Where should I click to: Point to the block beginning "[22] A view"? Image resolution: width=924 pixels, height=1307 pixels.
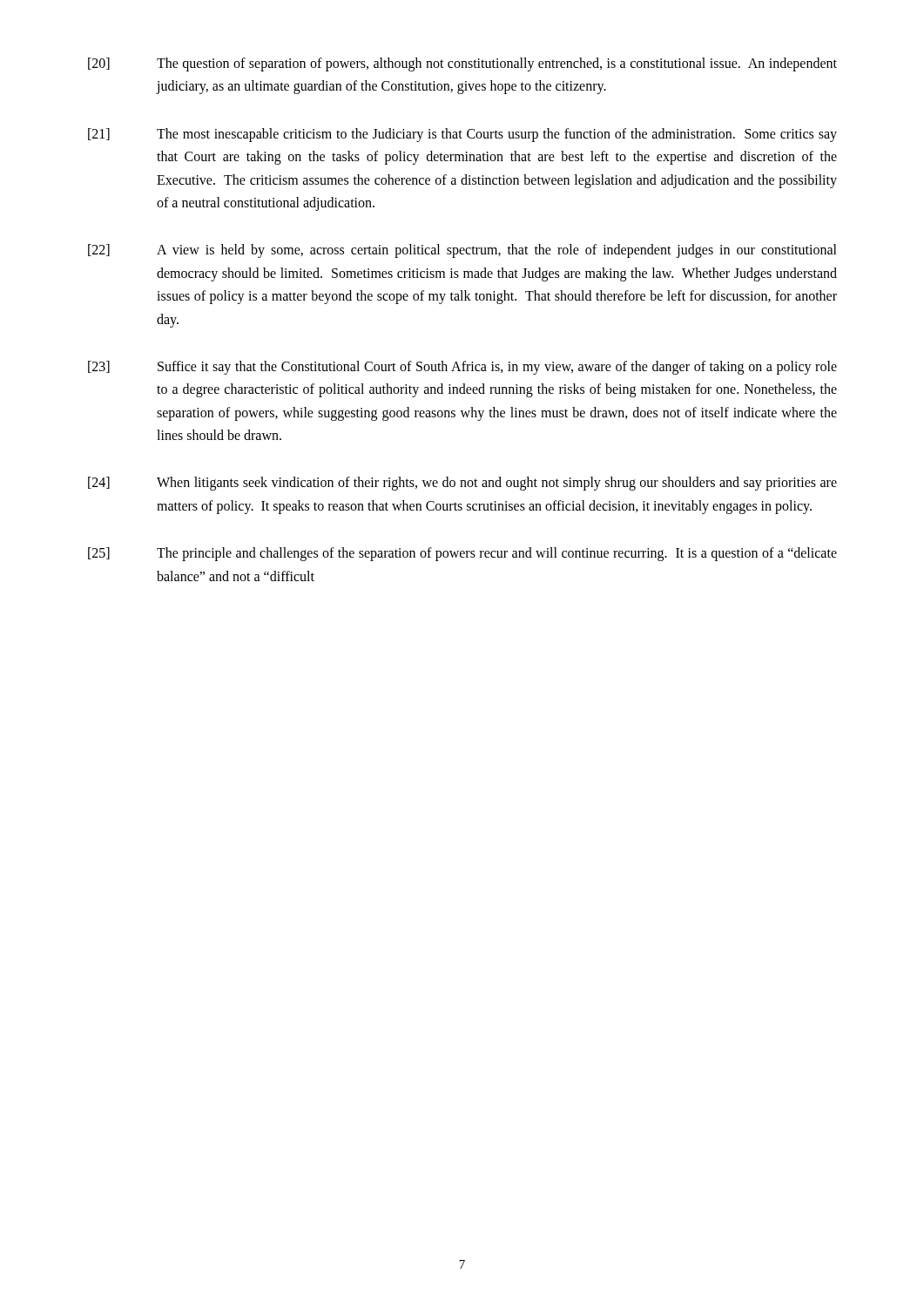[x=462, y=285]
